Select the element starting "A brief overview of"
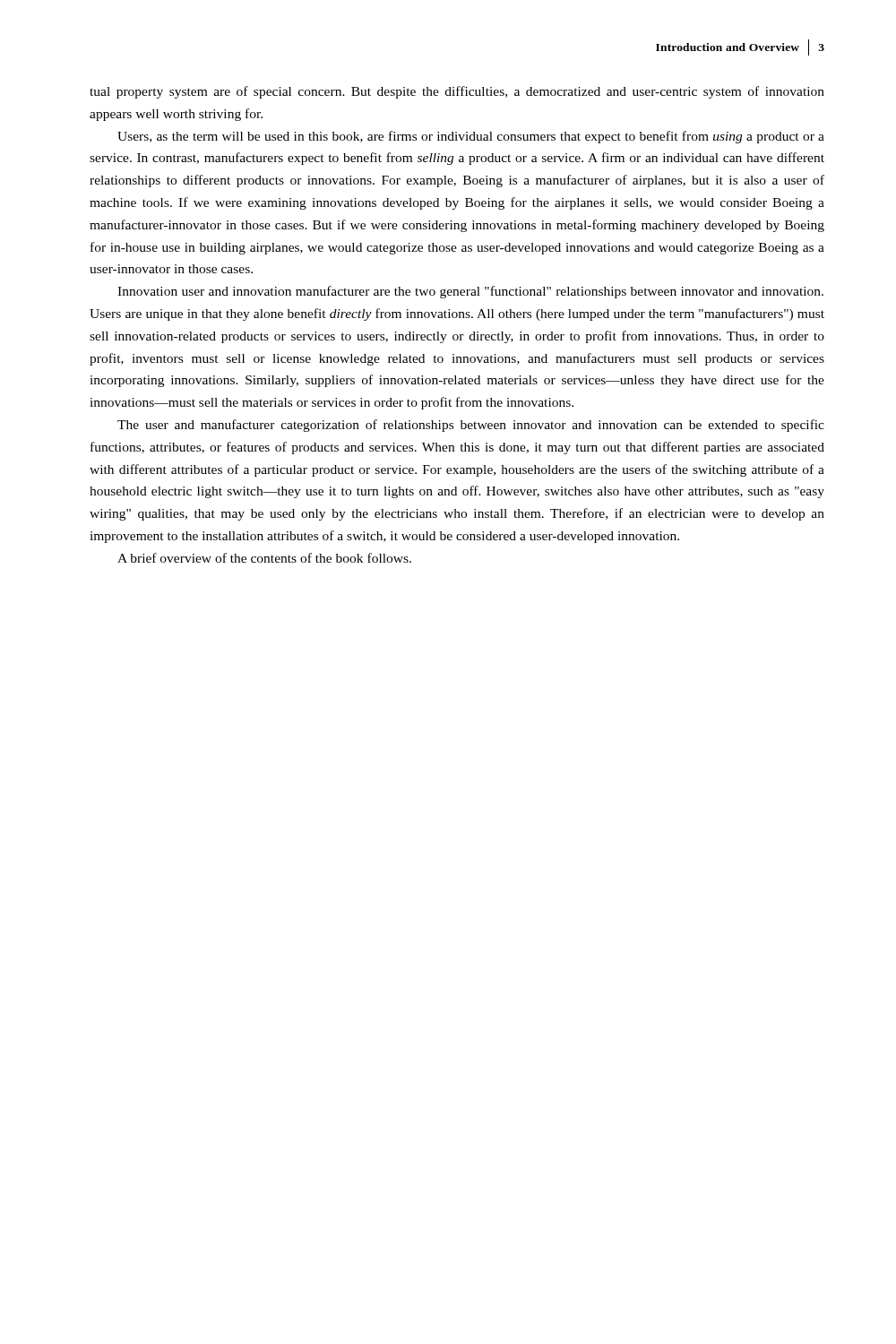This screenshot has height=1344, width=896. pos(264,558)
